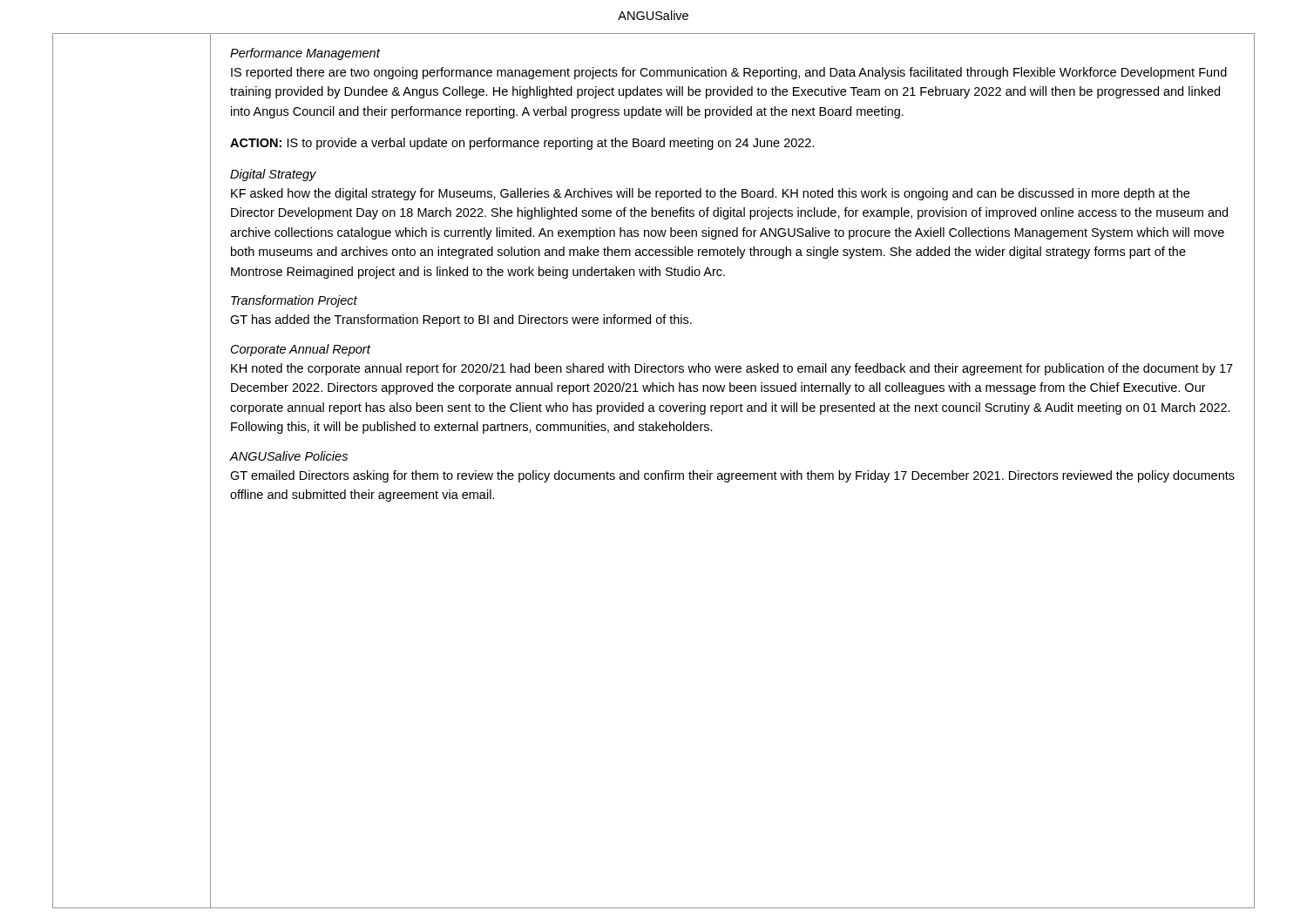The width and height of the screenshot is (1307, 924).
Task: Click on the section header with the text "Digital Strategy"
Action: click(x=273, y=174)
